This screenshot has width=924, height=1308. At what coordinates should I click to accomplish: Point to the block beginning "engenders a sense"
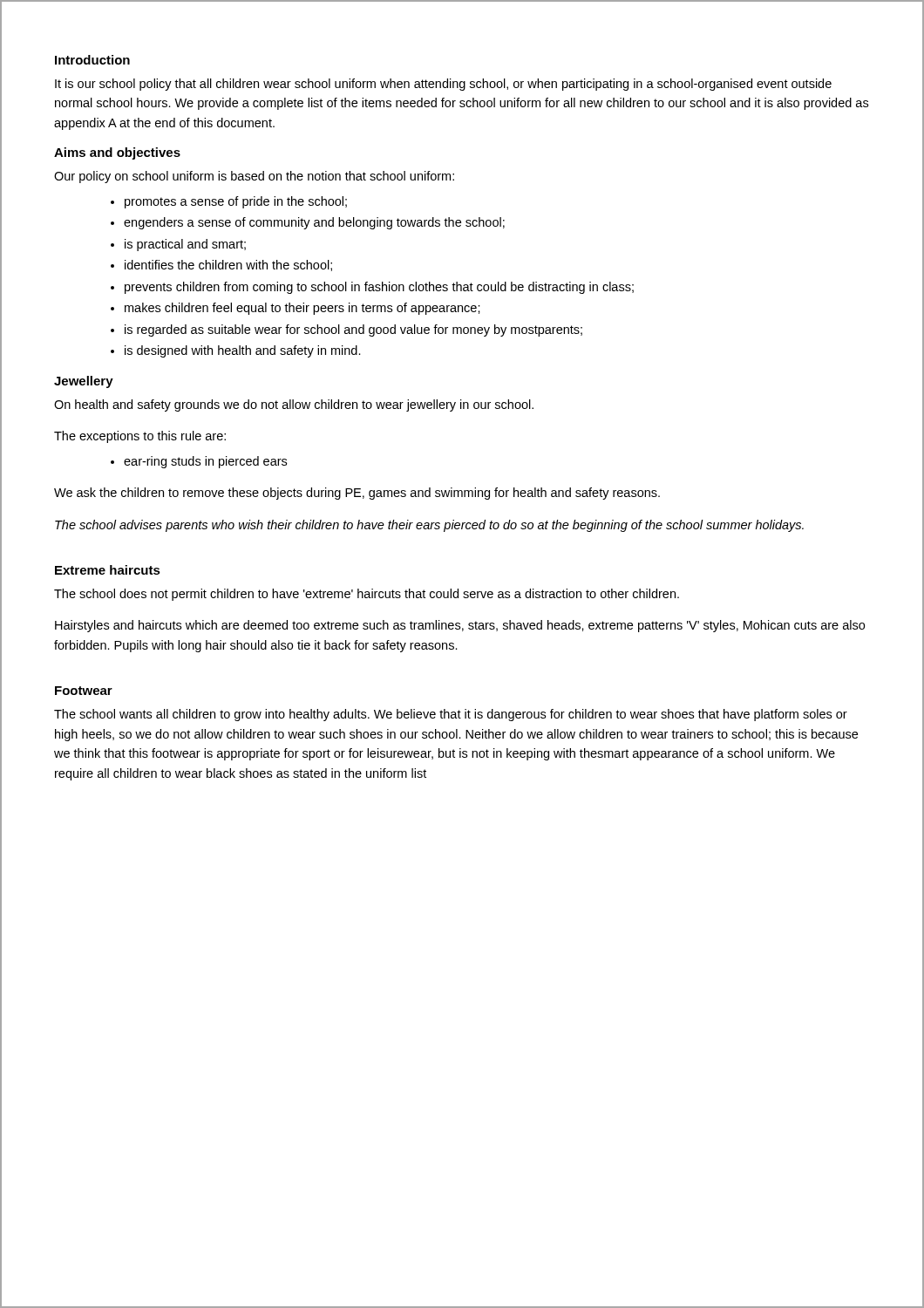[315, 223]
